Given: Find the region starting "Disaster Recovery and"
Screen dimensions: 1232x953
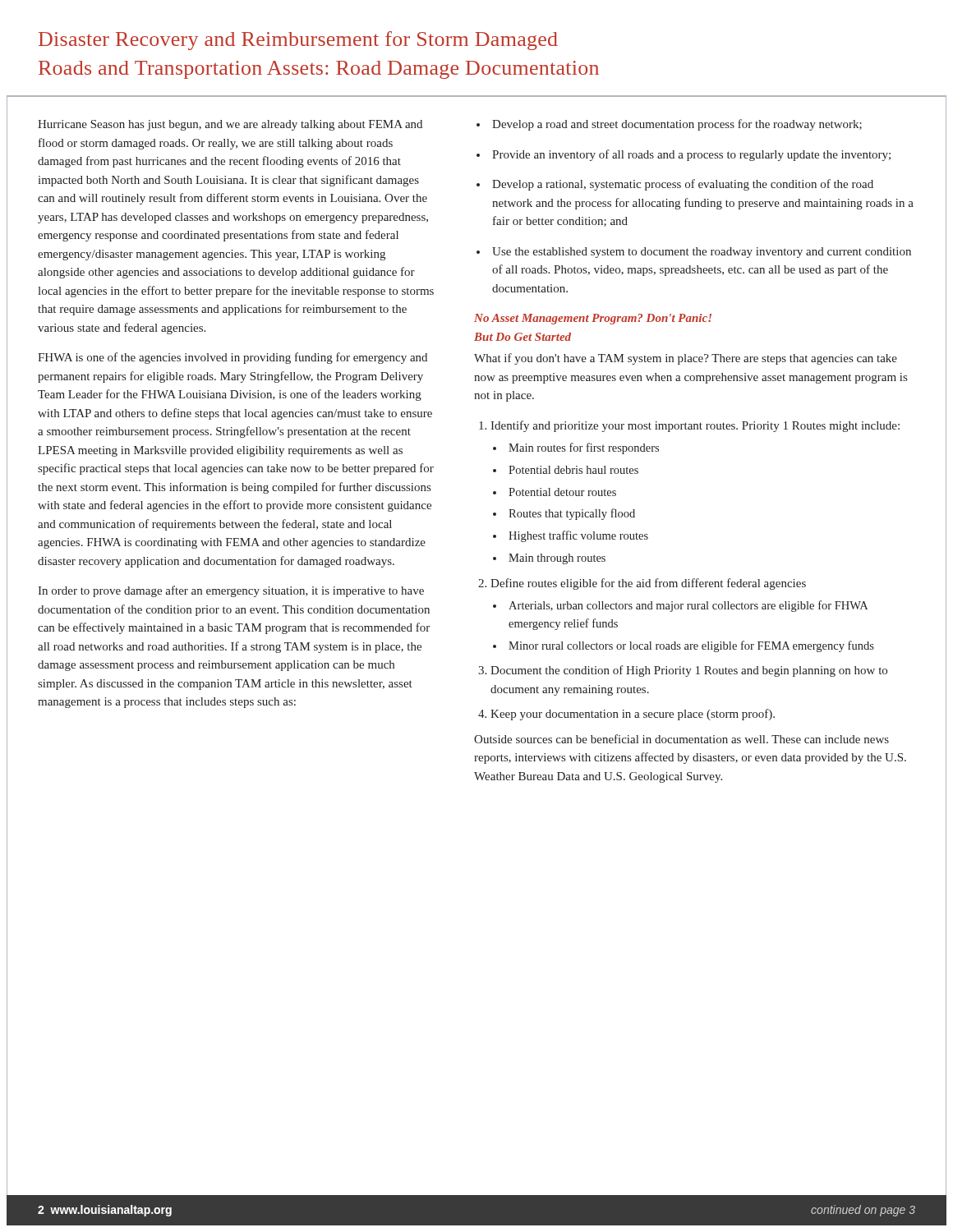Looking at the screenshot, I should tap(476, 53).
